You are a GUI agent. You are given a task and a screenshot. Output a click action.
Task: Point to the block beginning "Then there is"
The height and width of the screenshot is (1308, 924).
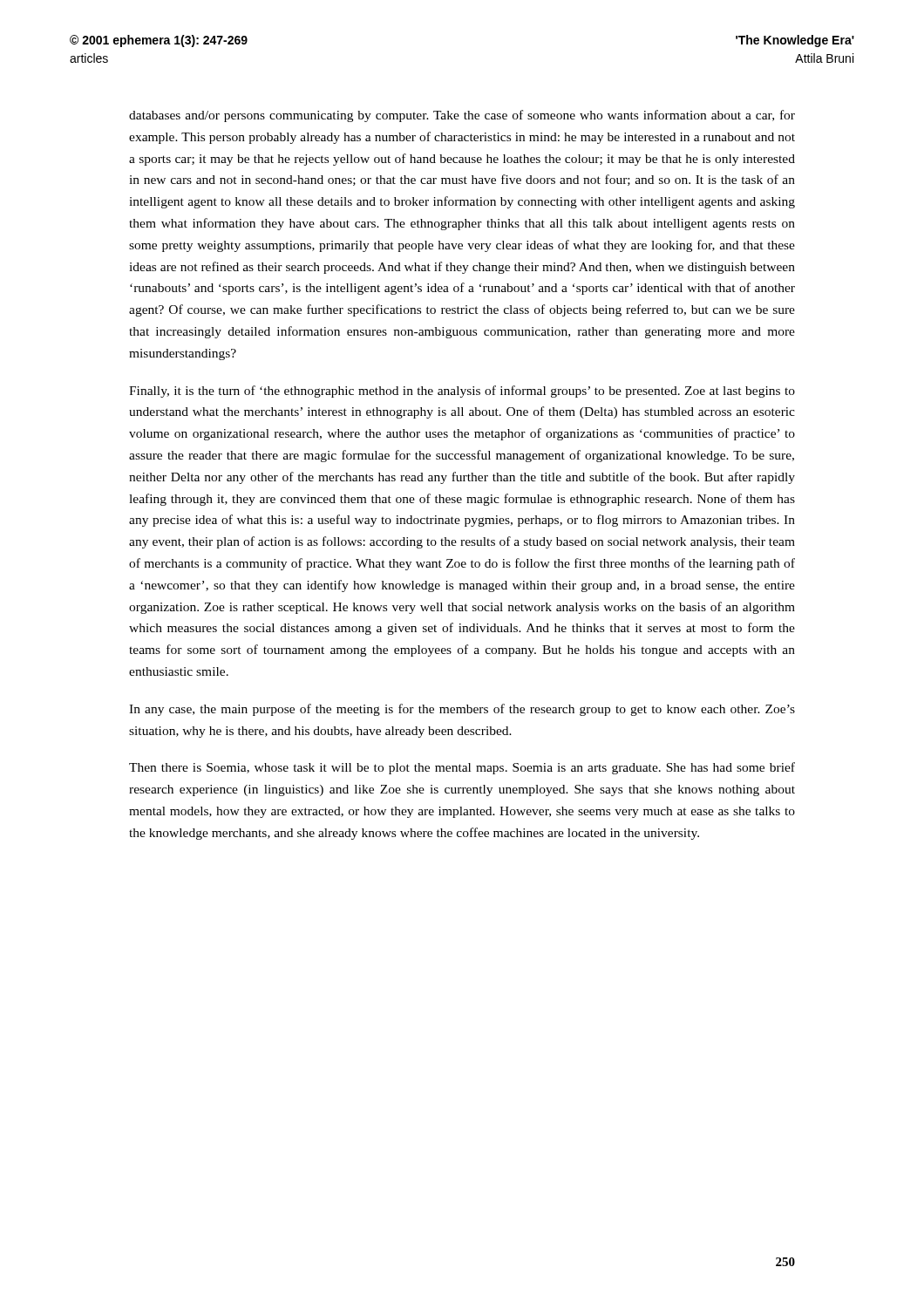[x=462, y=800]
